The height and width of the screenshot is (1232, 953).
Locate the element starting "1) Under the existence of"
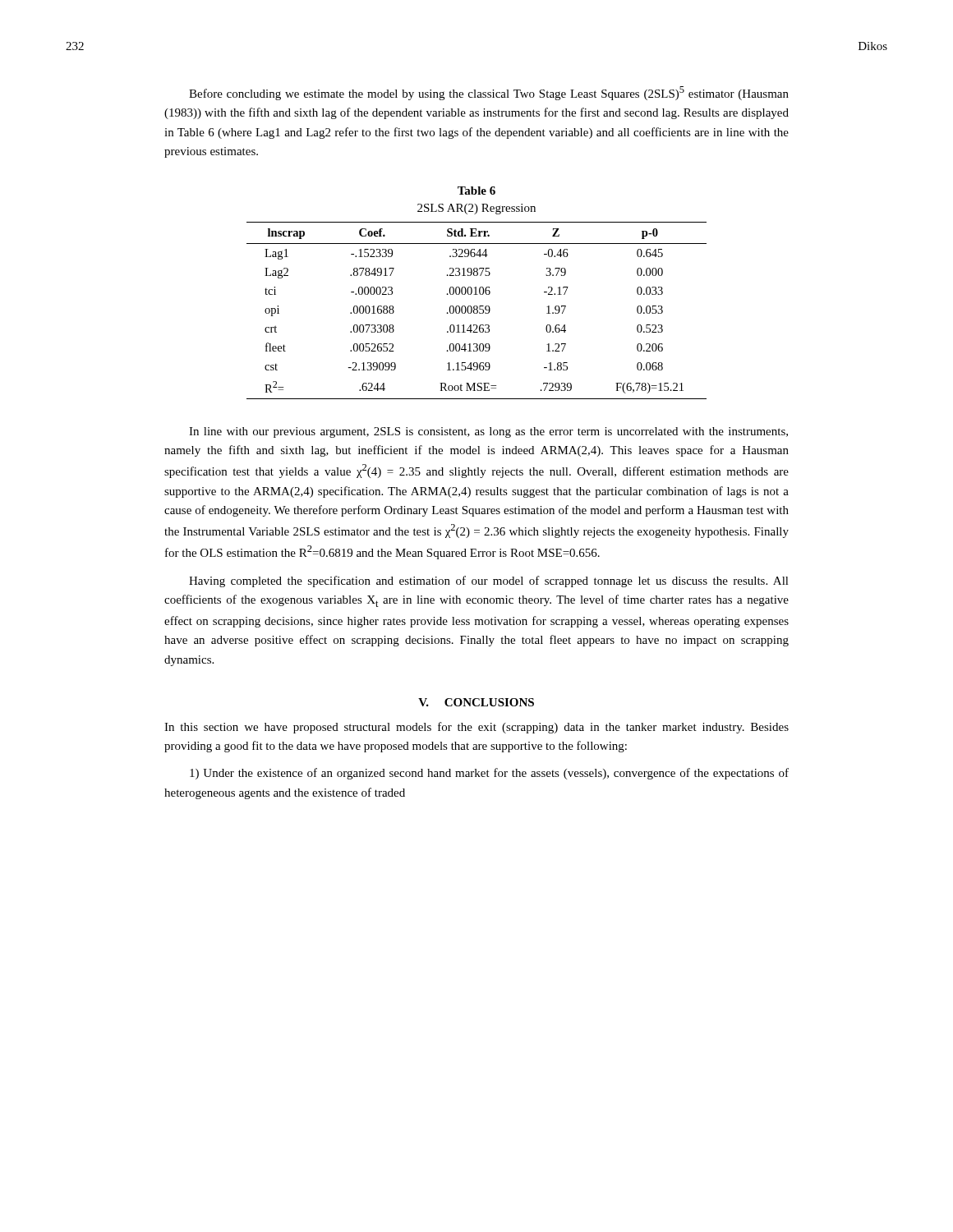coord(476,783)
